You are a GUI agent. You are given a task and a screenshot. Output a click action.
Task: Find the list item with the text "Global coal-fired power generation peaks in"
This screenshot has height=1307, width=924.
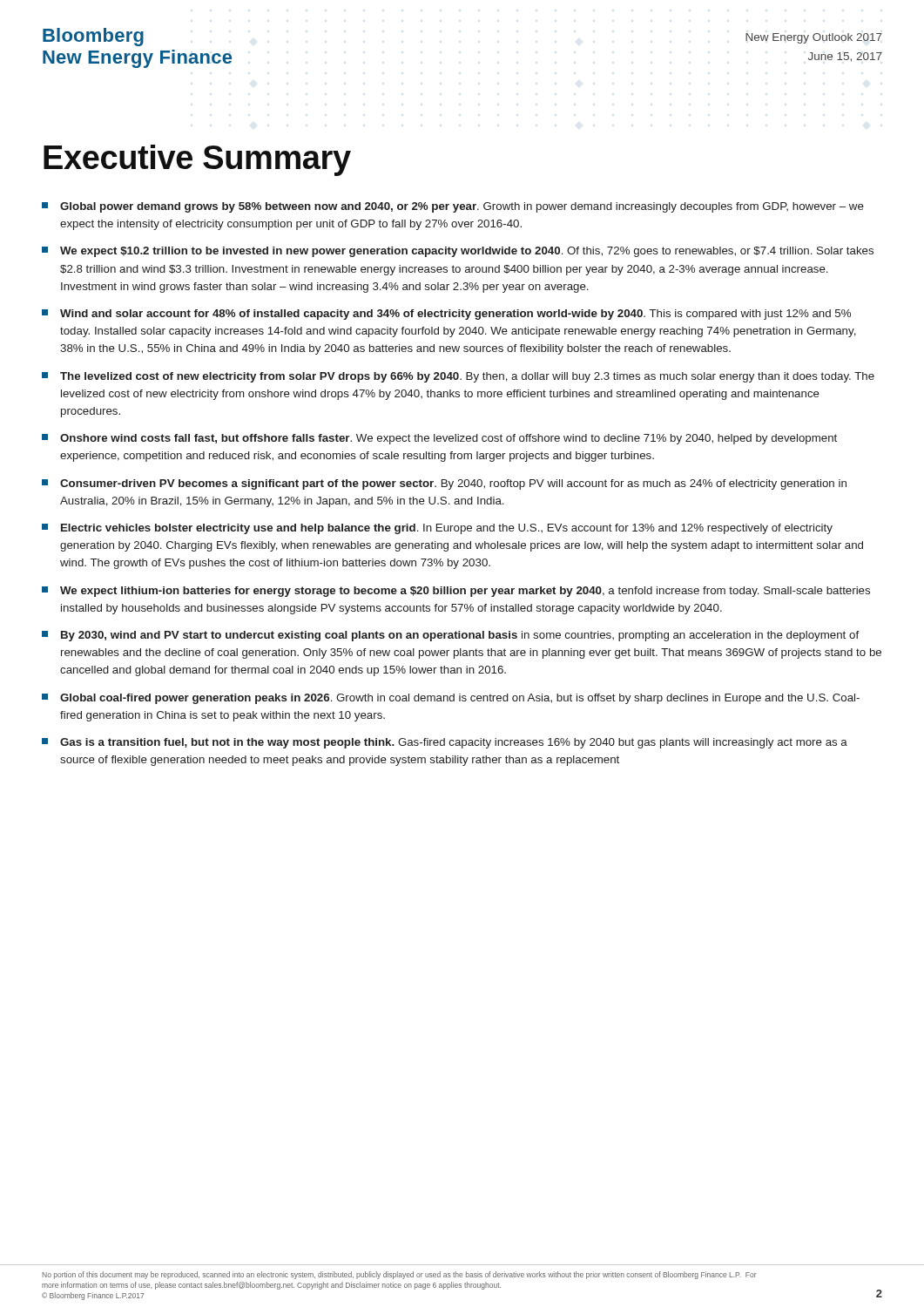coord(462,707)
